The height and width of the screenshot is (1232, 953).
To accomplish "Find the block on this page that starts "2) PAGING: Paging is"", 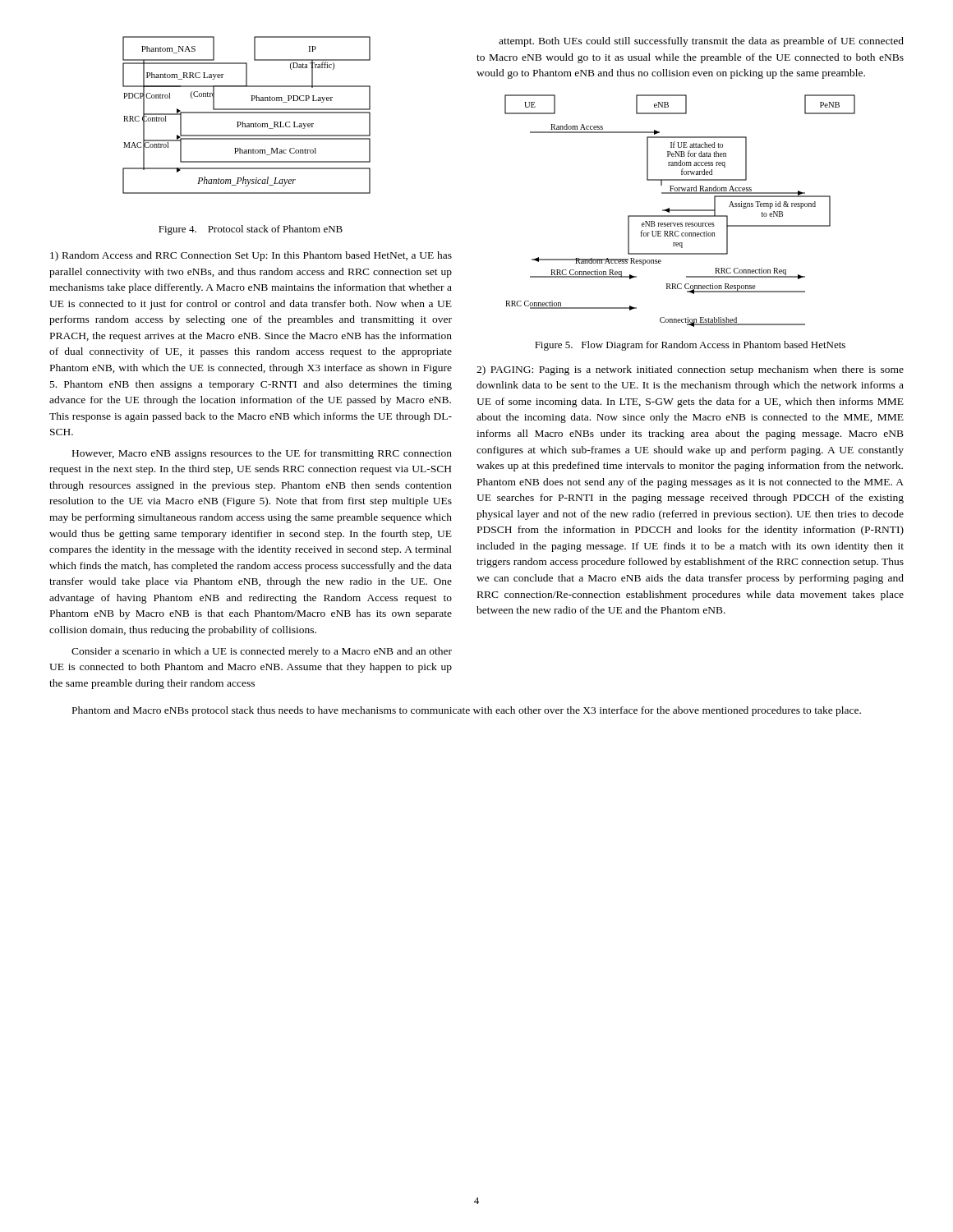I will coord(690,490).
